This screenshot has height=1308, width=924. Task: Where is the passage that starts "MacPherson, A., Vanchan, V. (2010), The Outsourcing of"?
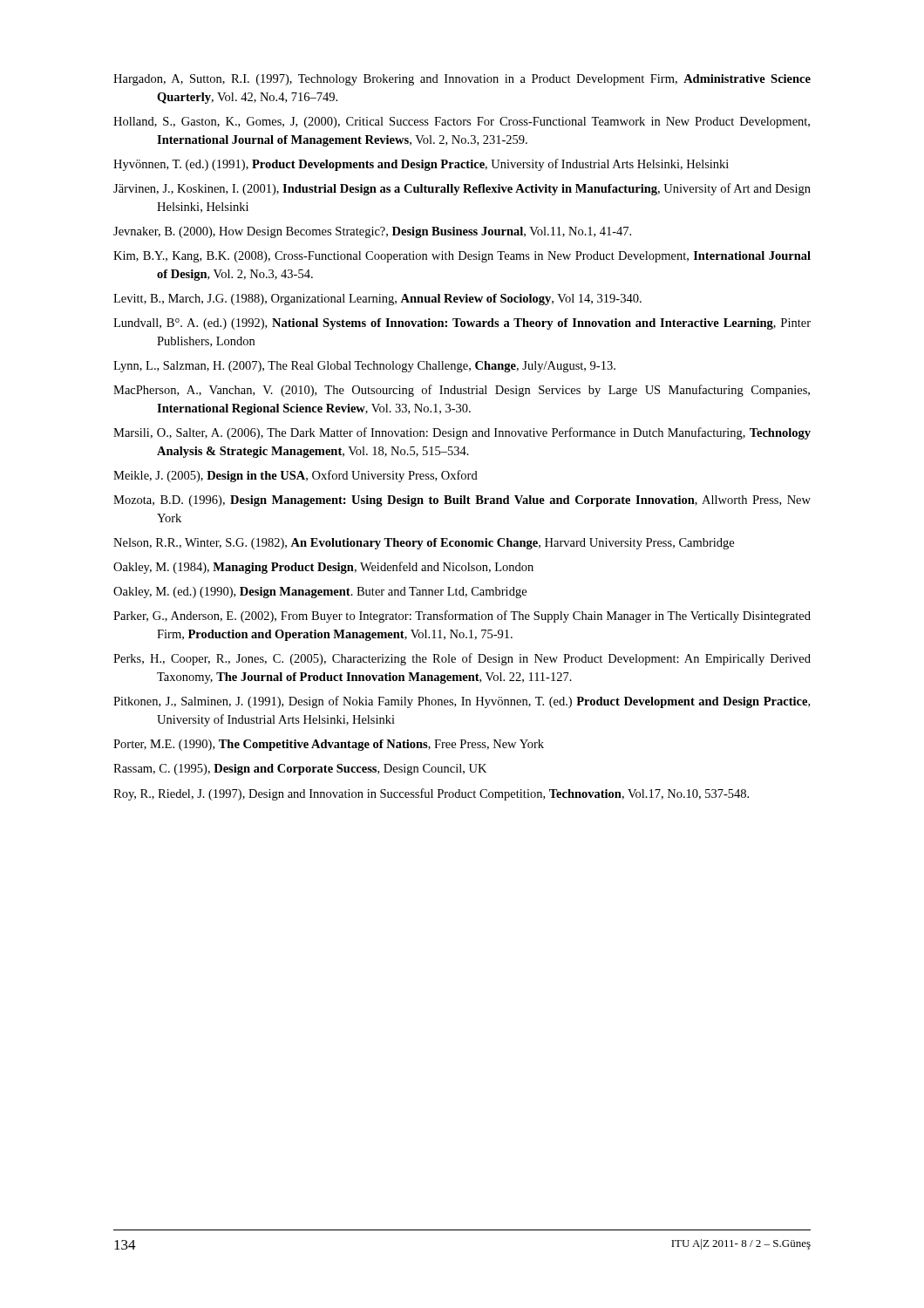pyautogui.click(x=462, y=399)
